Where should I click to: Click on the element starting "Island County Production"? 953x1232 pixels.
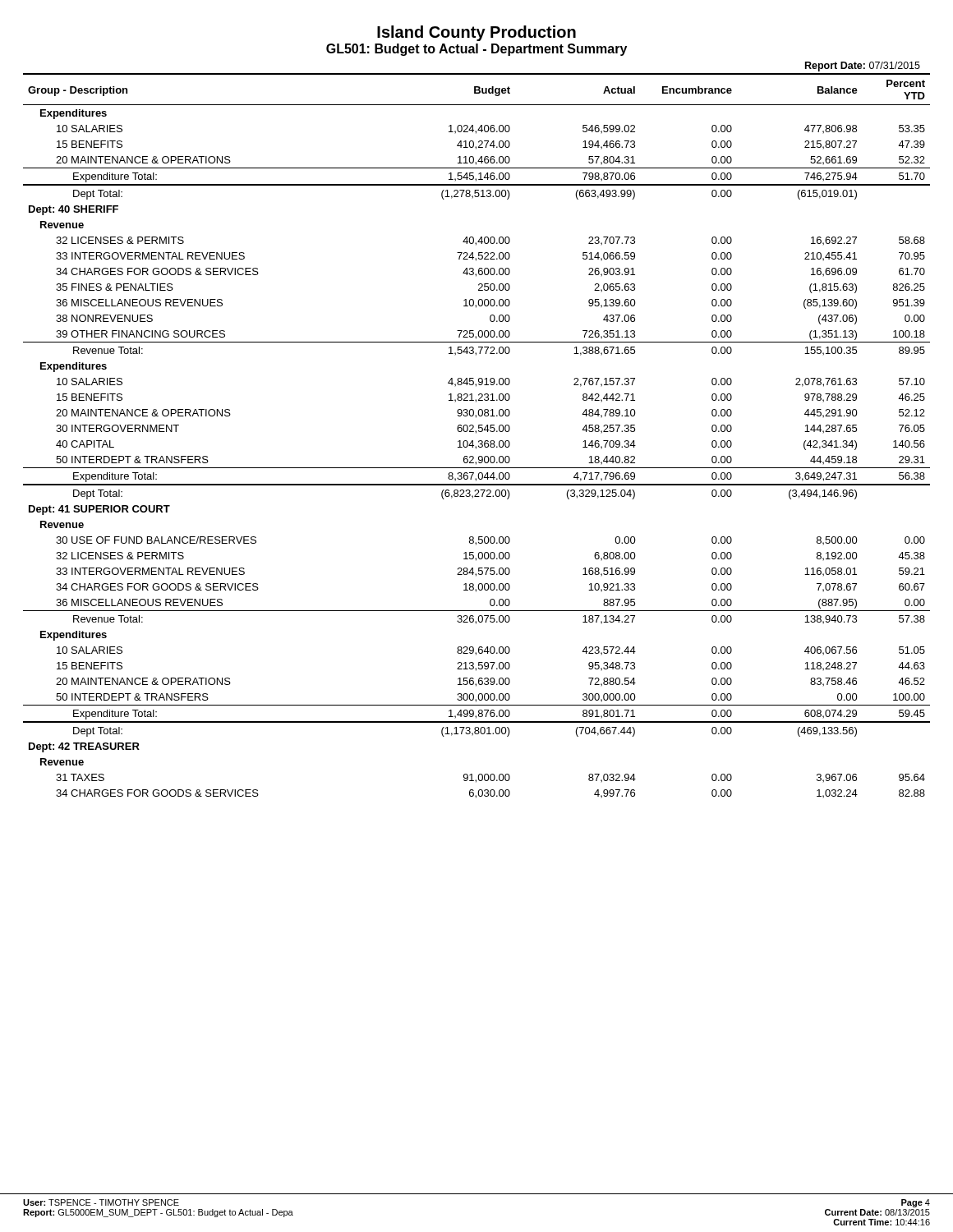476,40
